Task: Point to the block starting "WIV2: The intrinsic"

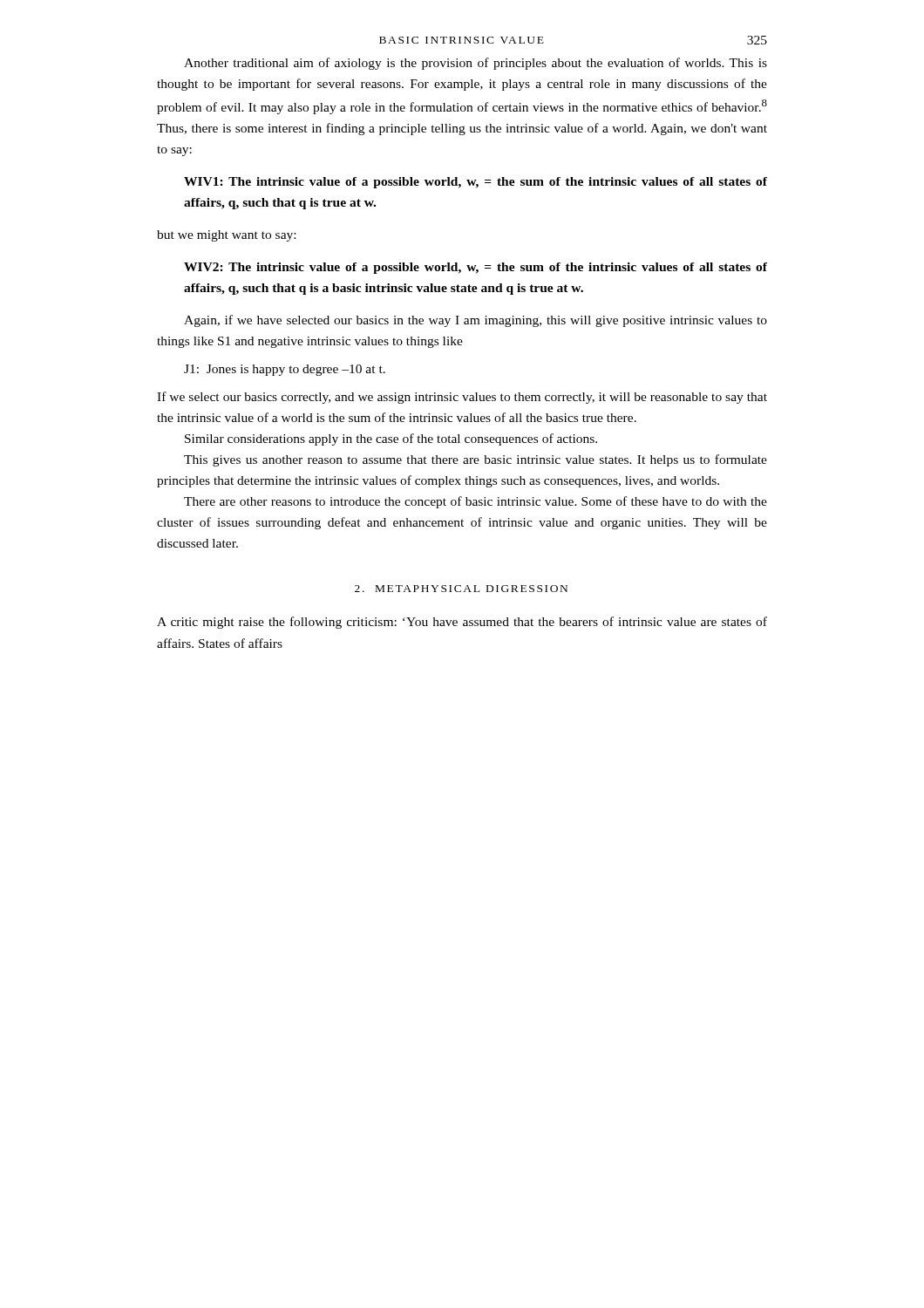Action: coord(476,278)
